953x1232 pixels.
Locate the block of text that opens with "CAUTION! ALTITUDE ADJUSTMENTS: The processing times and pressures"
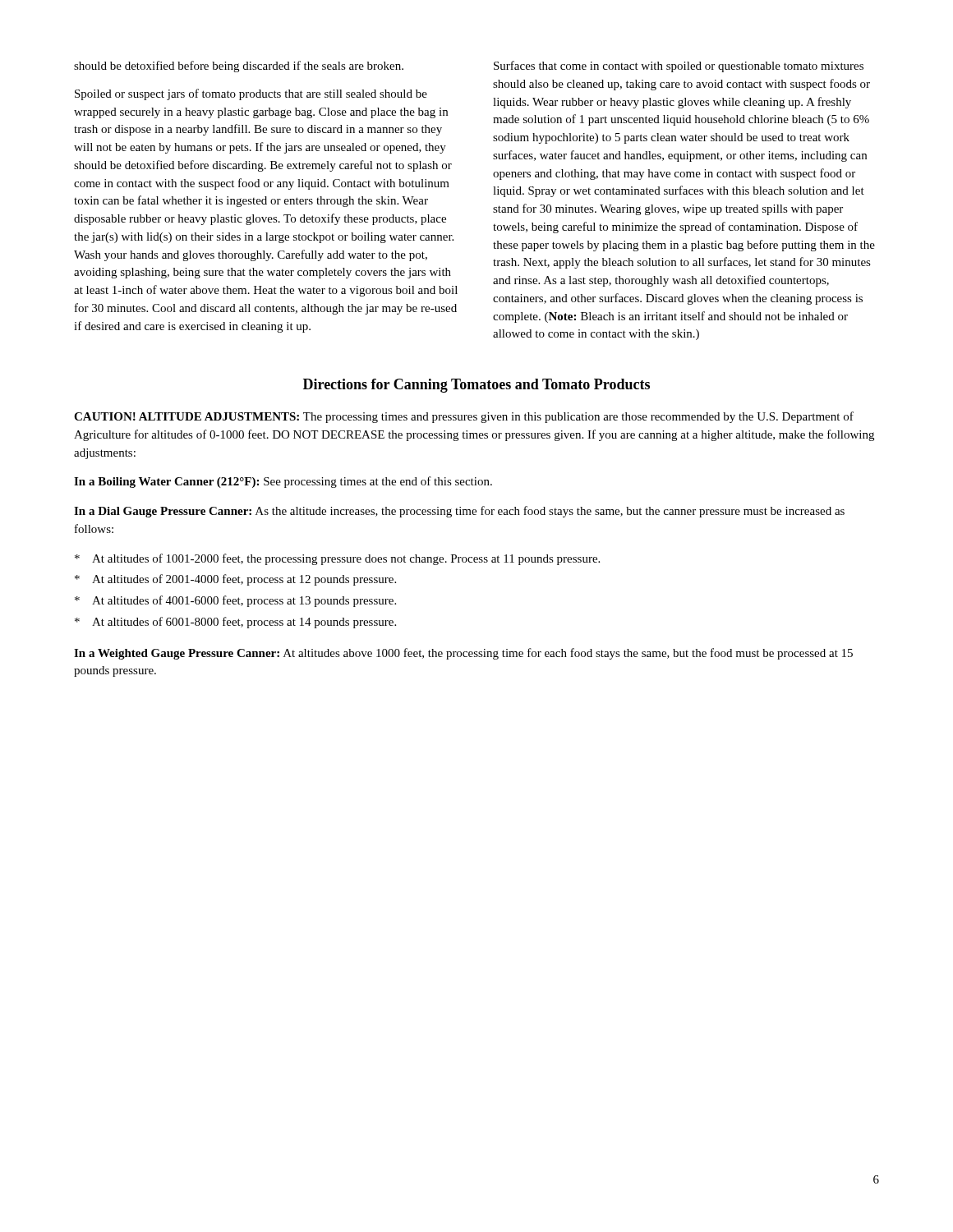click(476, 435)
